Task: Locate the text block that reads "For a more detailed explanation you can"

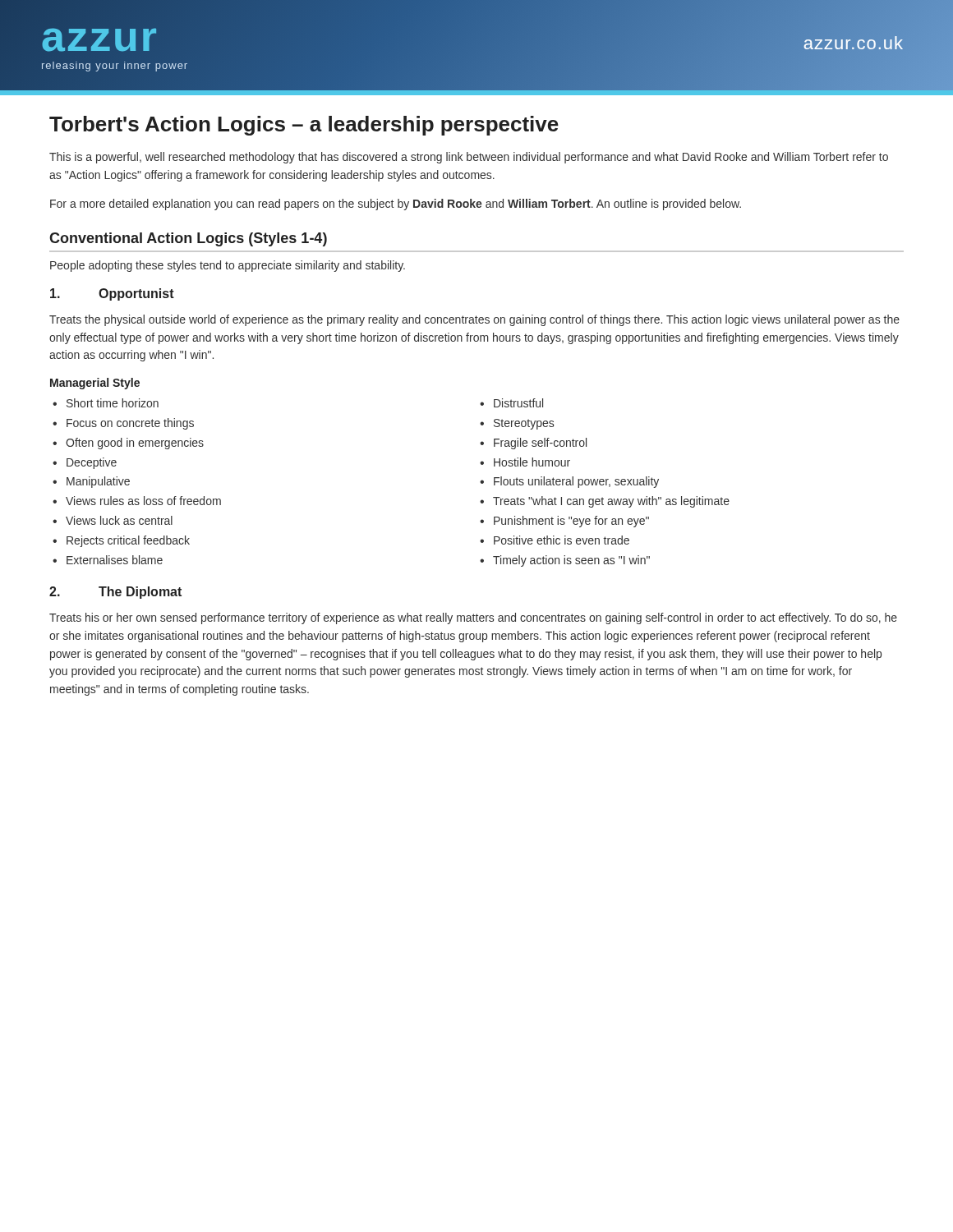Action: pos(476,205)
